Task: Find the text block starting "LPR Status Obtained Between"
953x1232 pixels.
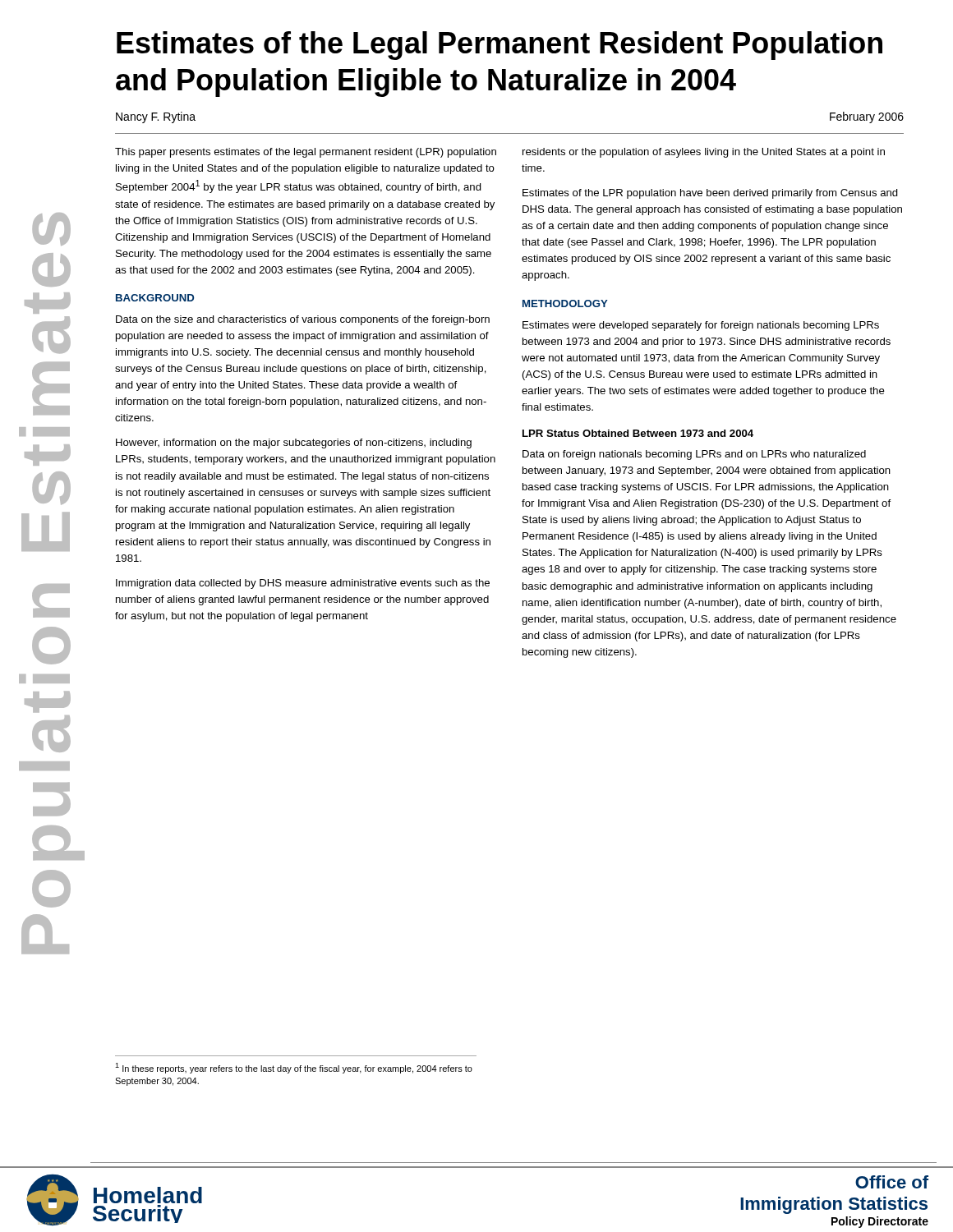Action: (x=638, y=433)
